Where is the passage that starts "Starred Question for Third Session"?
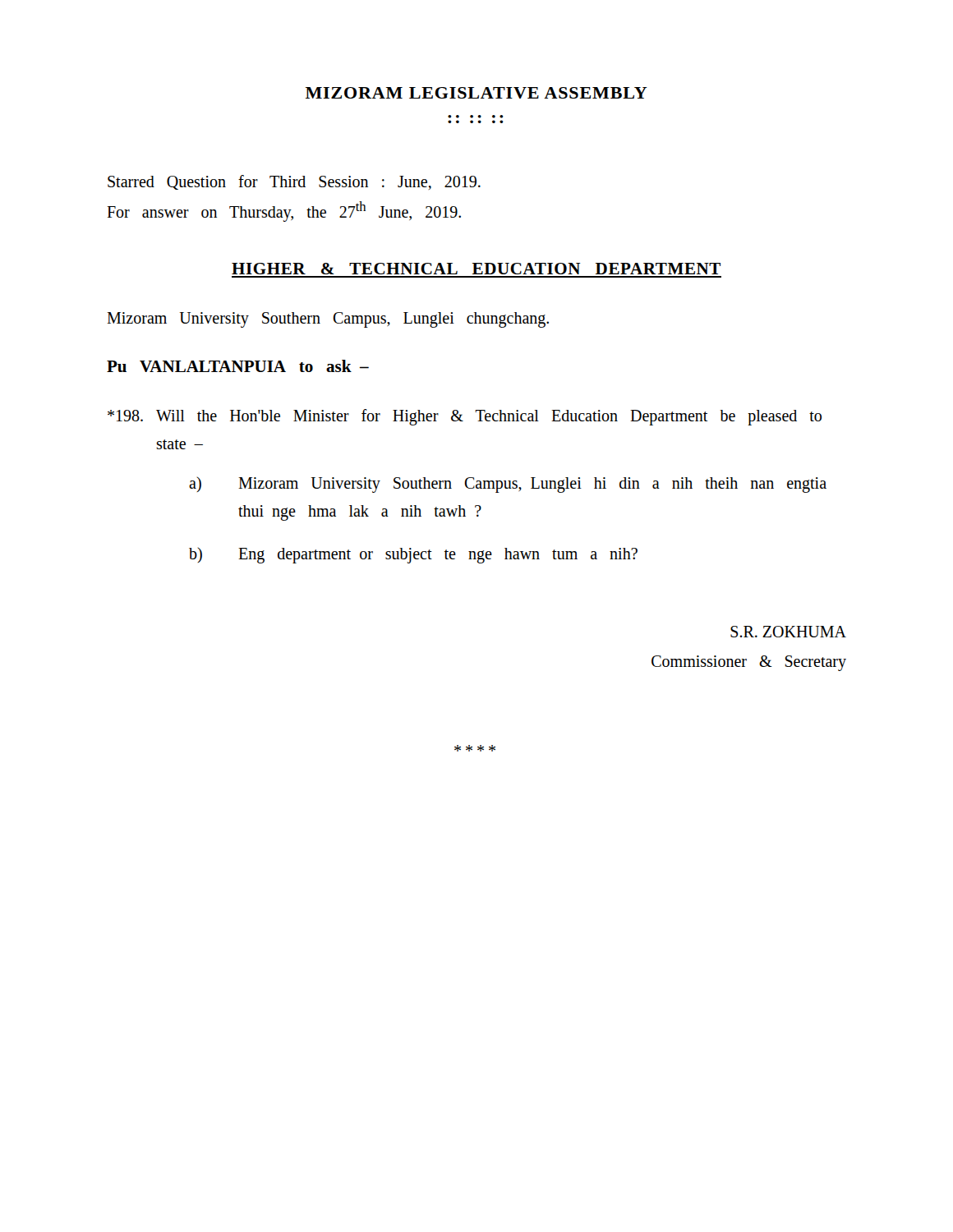Screen dimensions: 1232x953 tap(294, 197)
